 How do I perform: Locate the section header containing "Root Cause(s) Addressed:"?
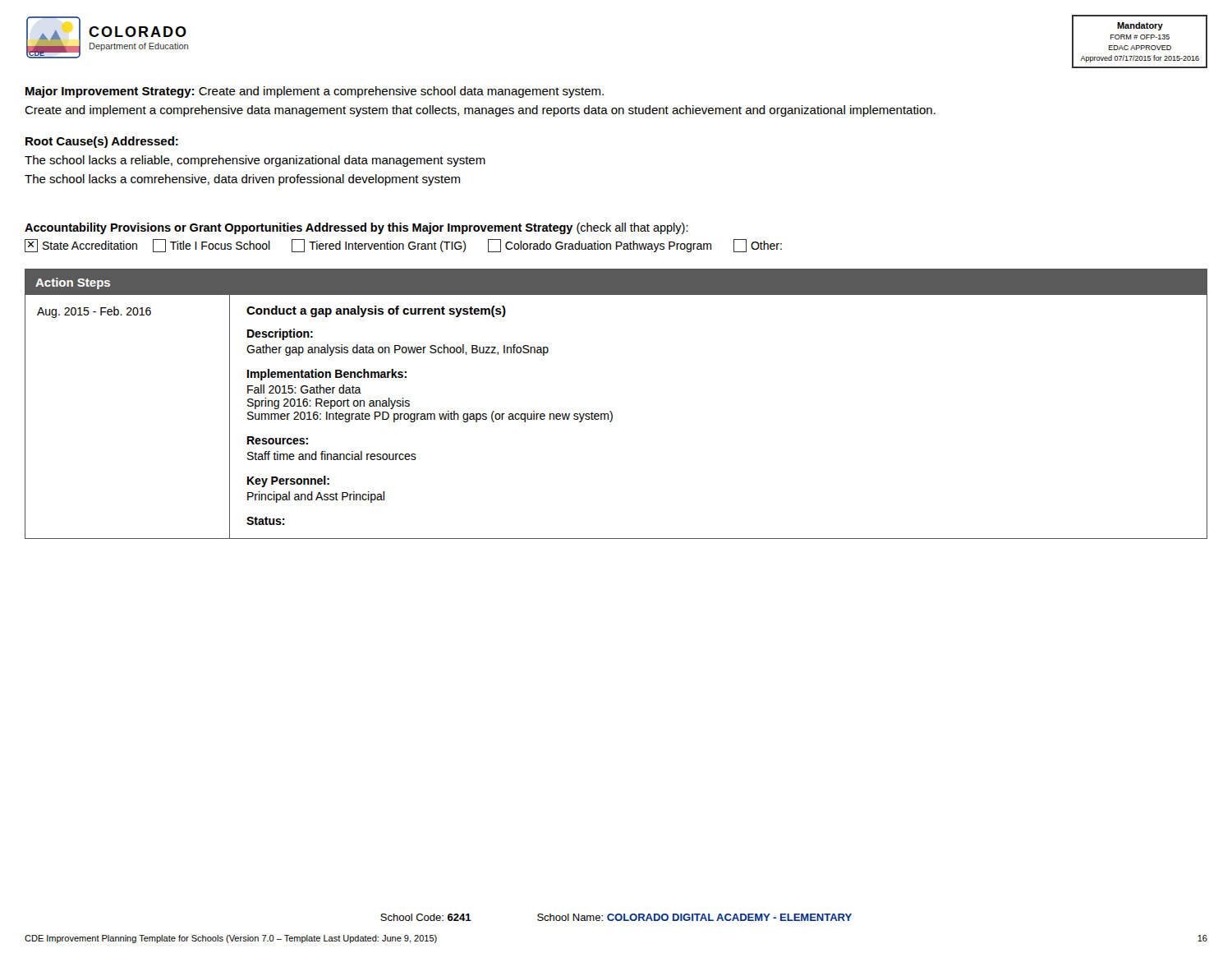[102, 141]
